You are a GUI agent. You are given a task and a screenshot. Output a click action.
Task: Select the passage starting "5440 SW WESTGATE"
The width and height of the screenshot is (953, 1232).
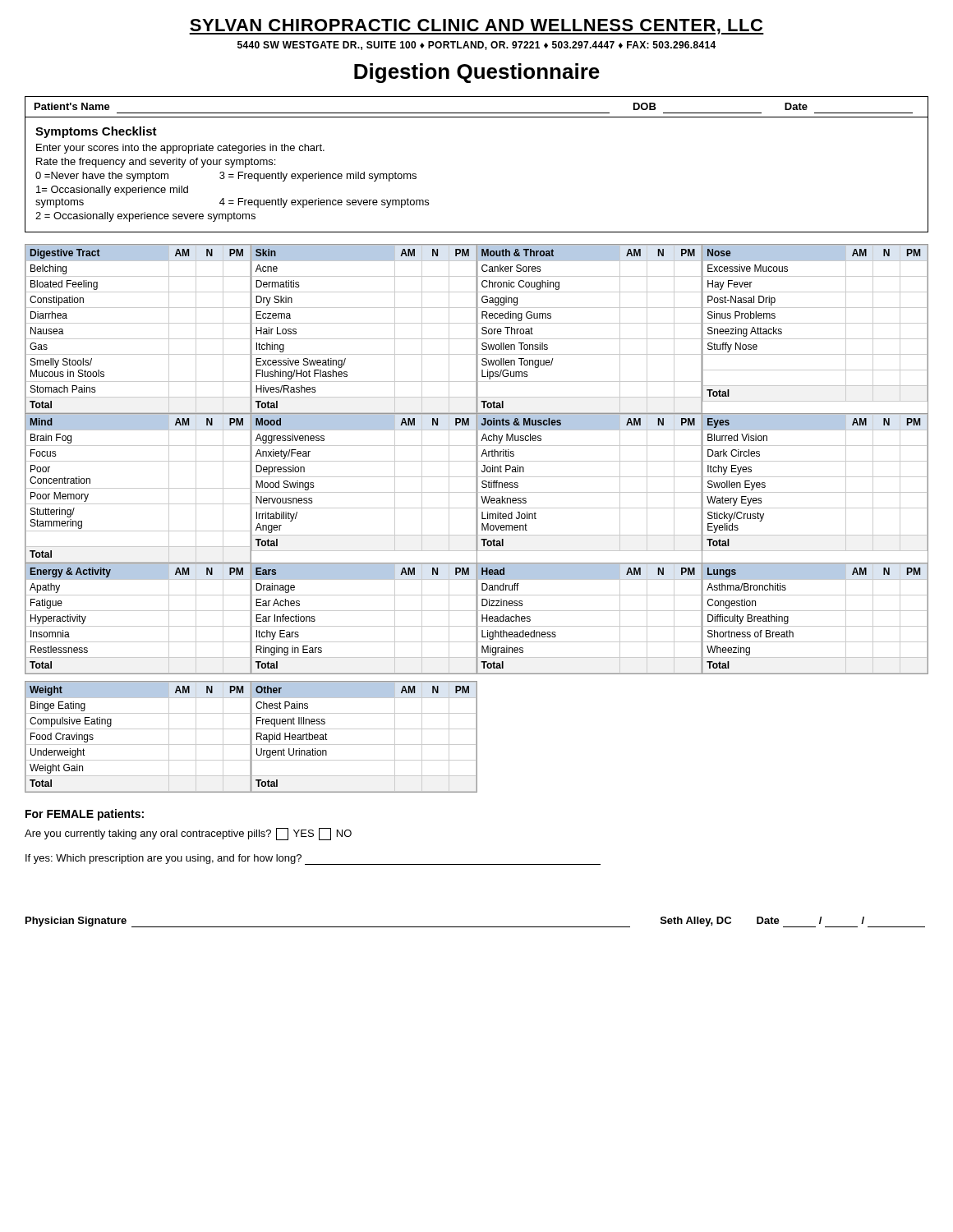pyautogui.click(x=476, y=45)
